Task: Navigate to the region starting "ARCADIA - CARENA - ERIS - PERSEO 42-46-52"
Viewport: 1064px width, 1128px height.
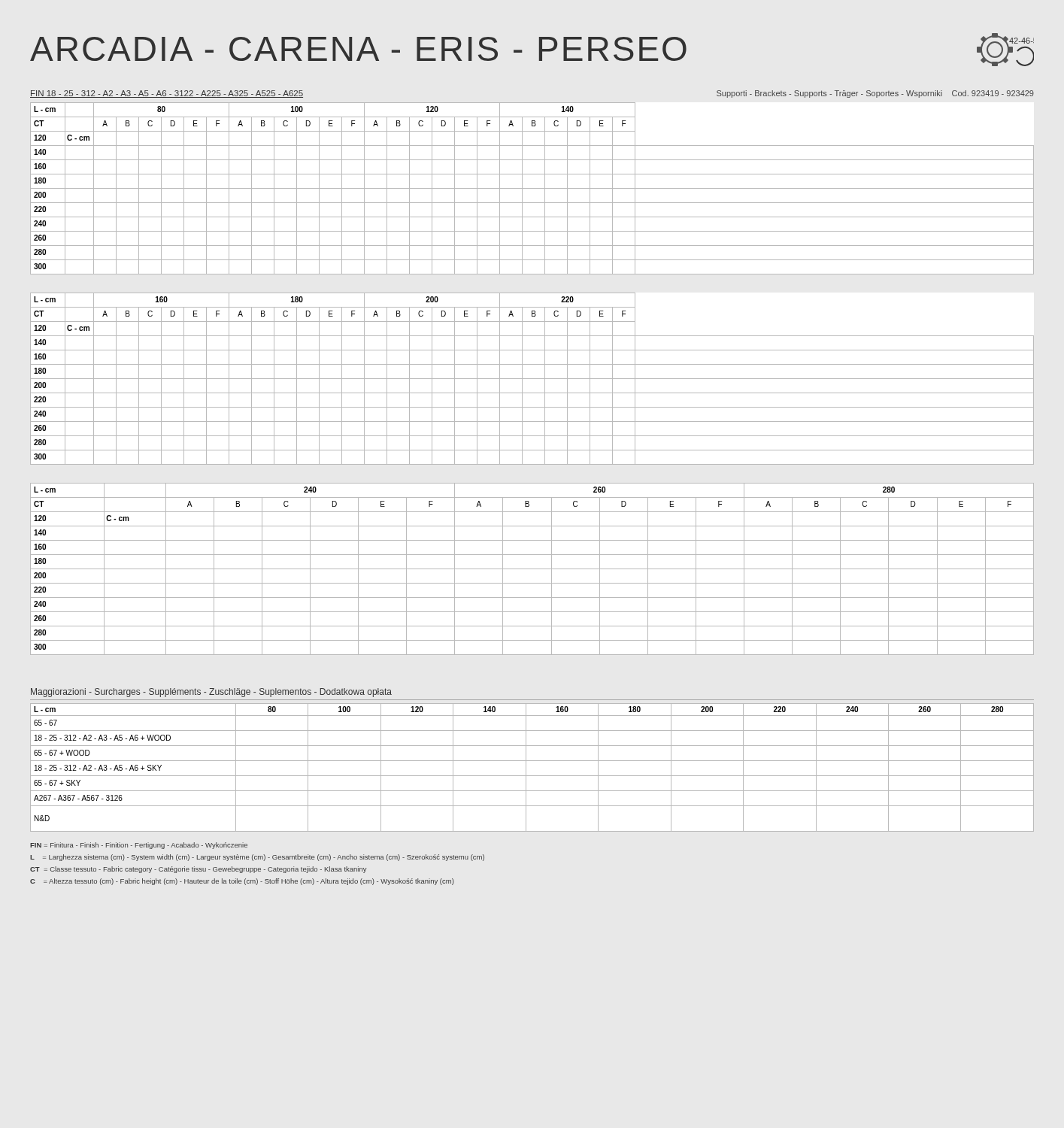Action: (x=532, y=49)
